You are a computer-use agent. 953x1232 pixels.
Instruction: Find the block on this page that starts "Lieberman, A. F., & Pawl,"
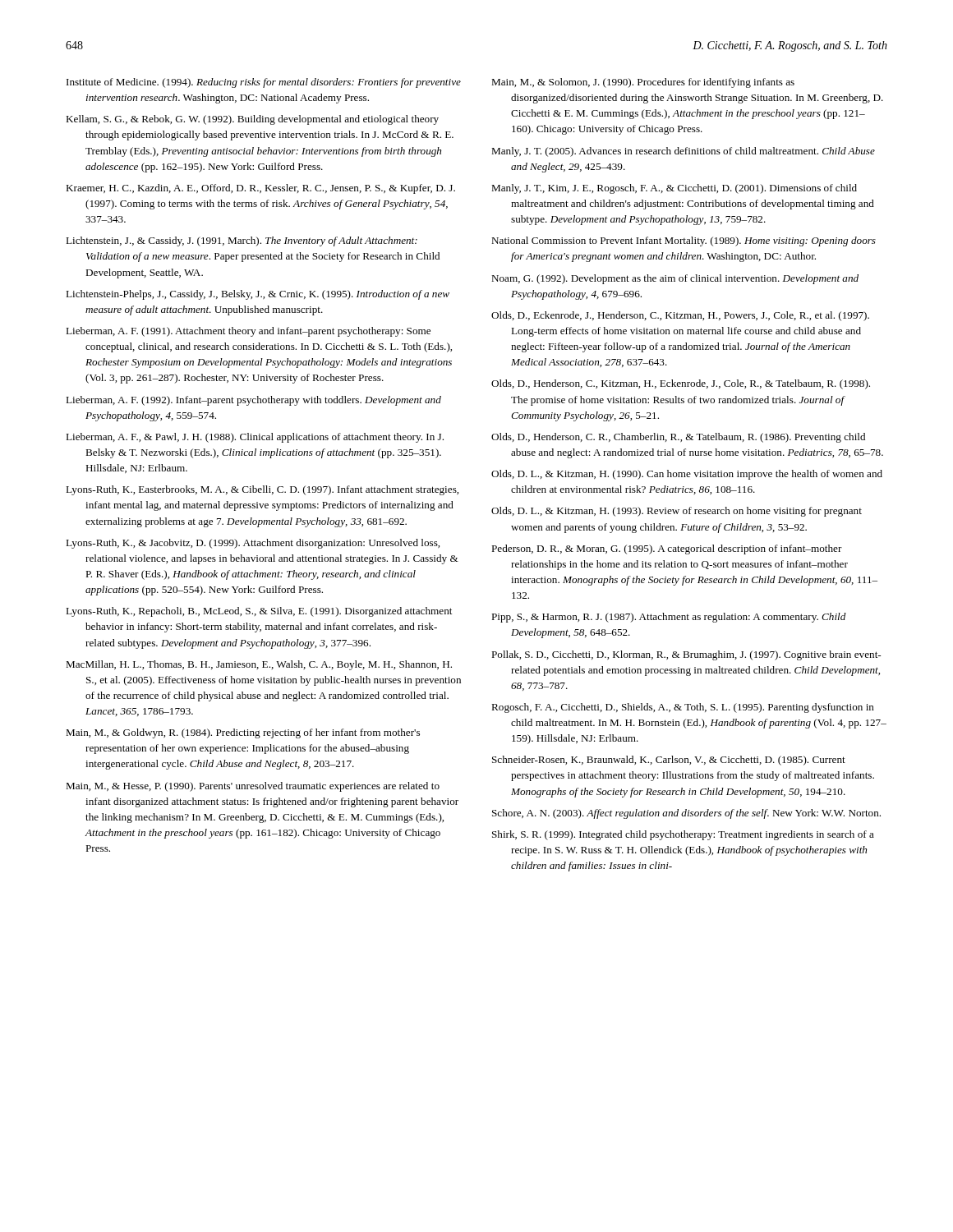(255, 452)
